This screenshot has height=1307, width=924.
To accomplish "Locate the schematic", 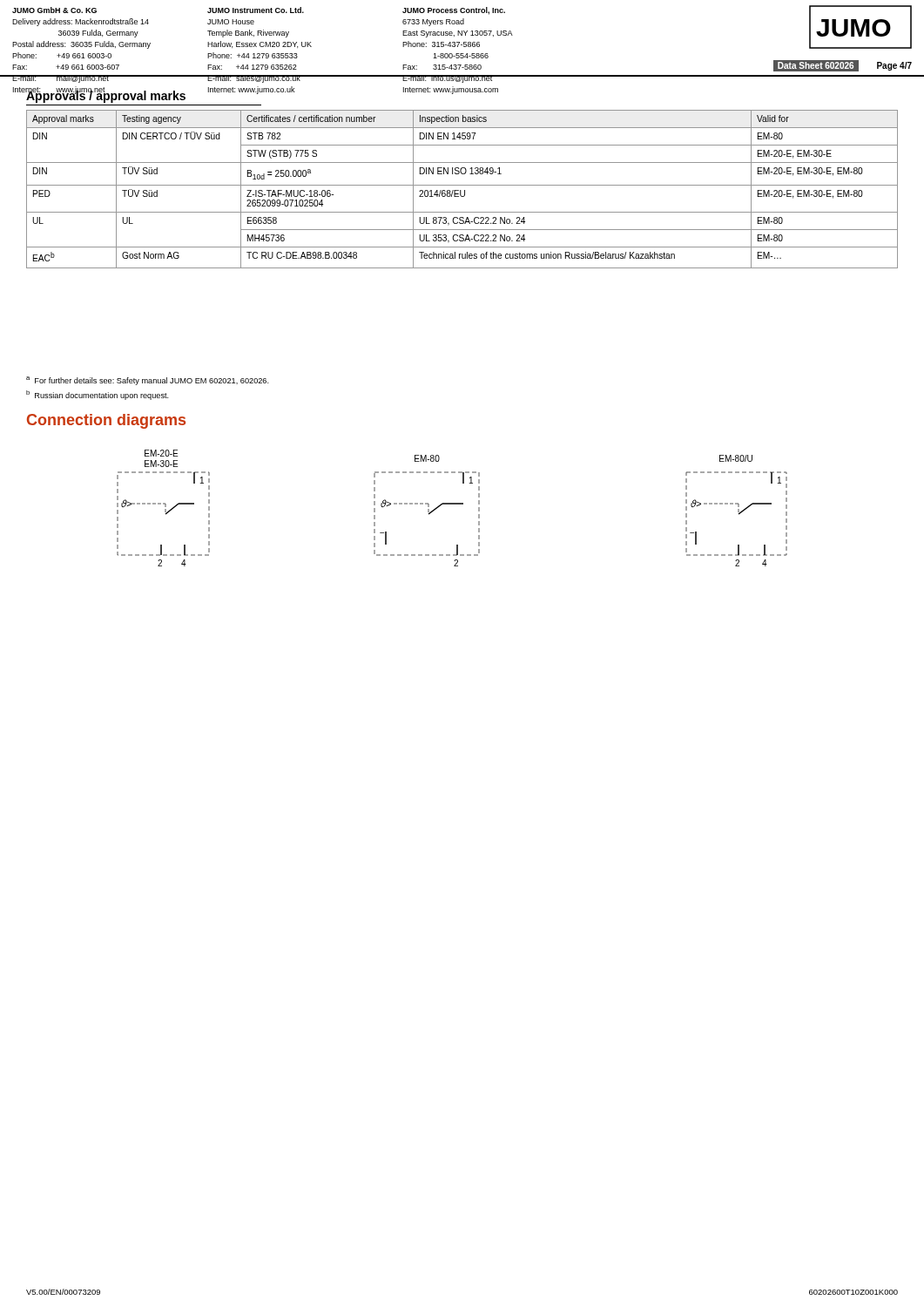I will [x=462, y=514].
